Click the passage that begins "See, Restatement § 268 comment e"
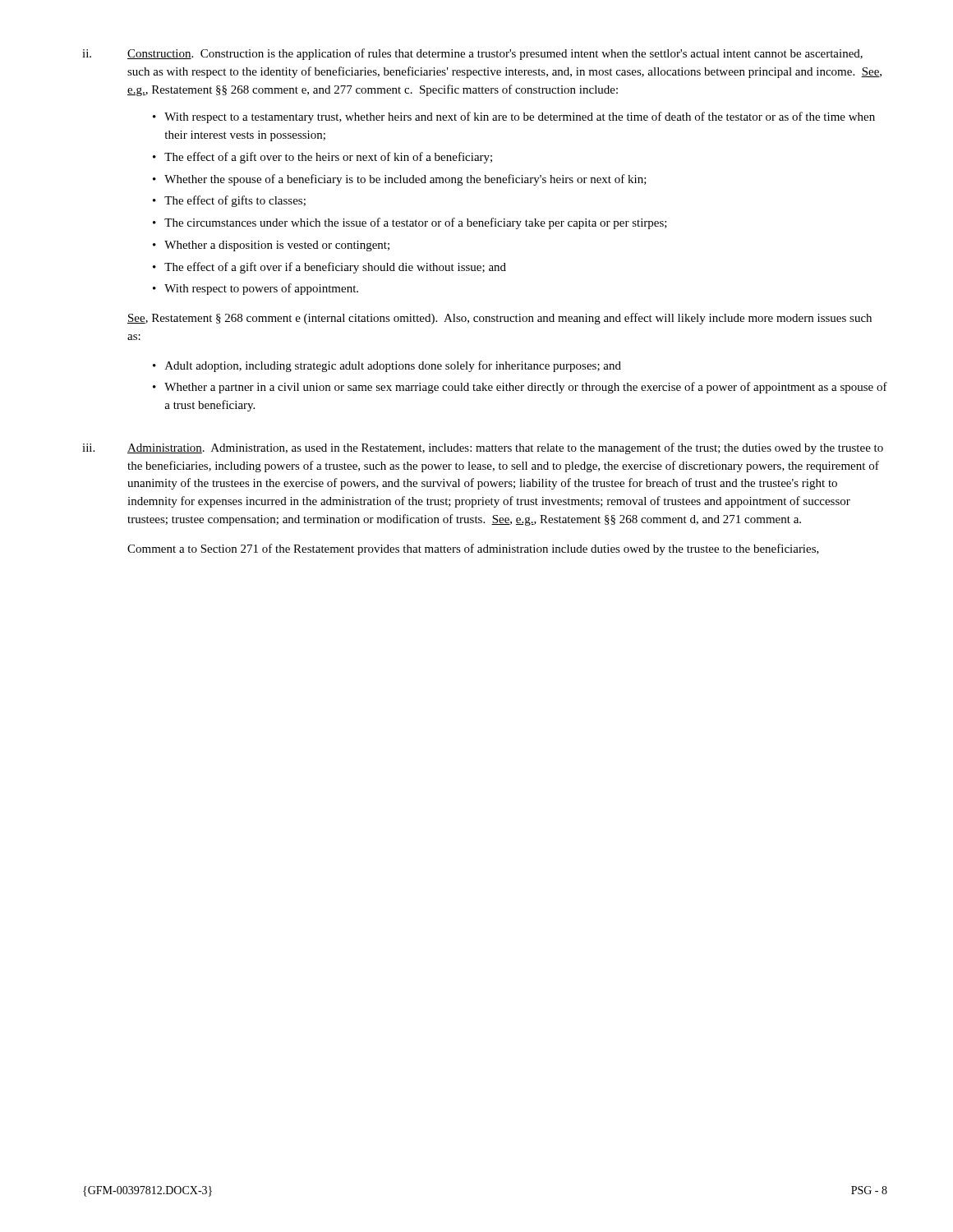The height and width of the screenshot is (1232, 953). [500, 327]
